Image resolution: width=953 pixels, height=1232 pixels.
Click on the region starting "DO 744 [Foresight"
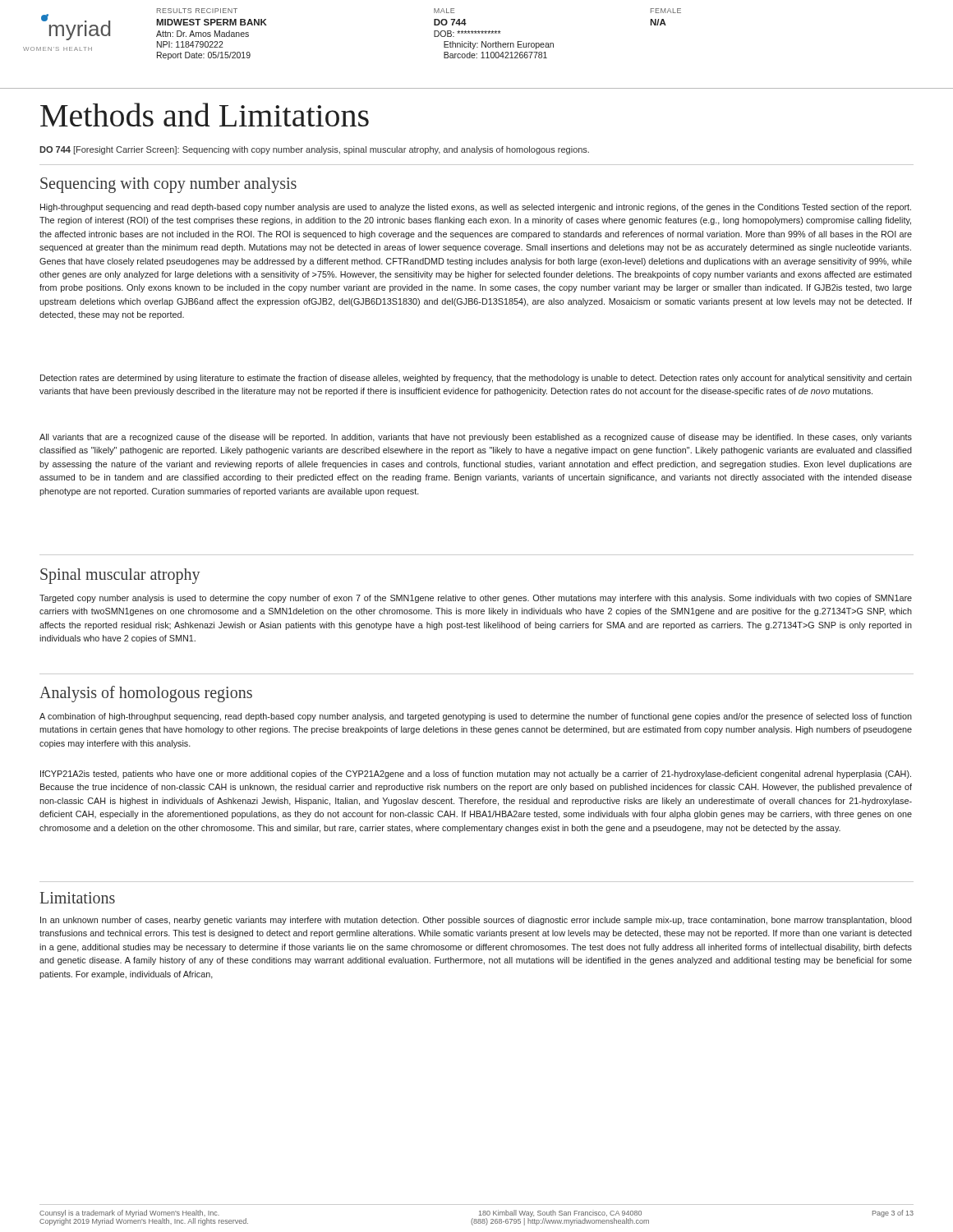tap(315, 149)
